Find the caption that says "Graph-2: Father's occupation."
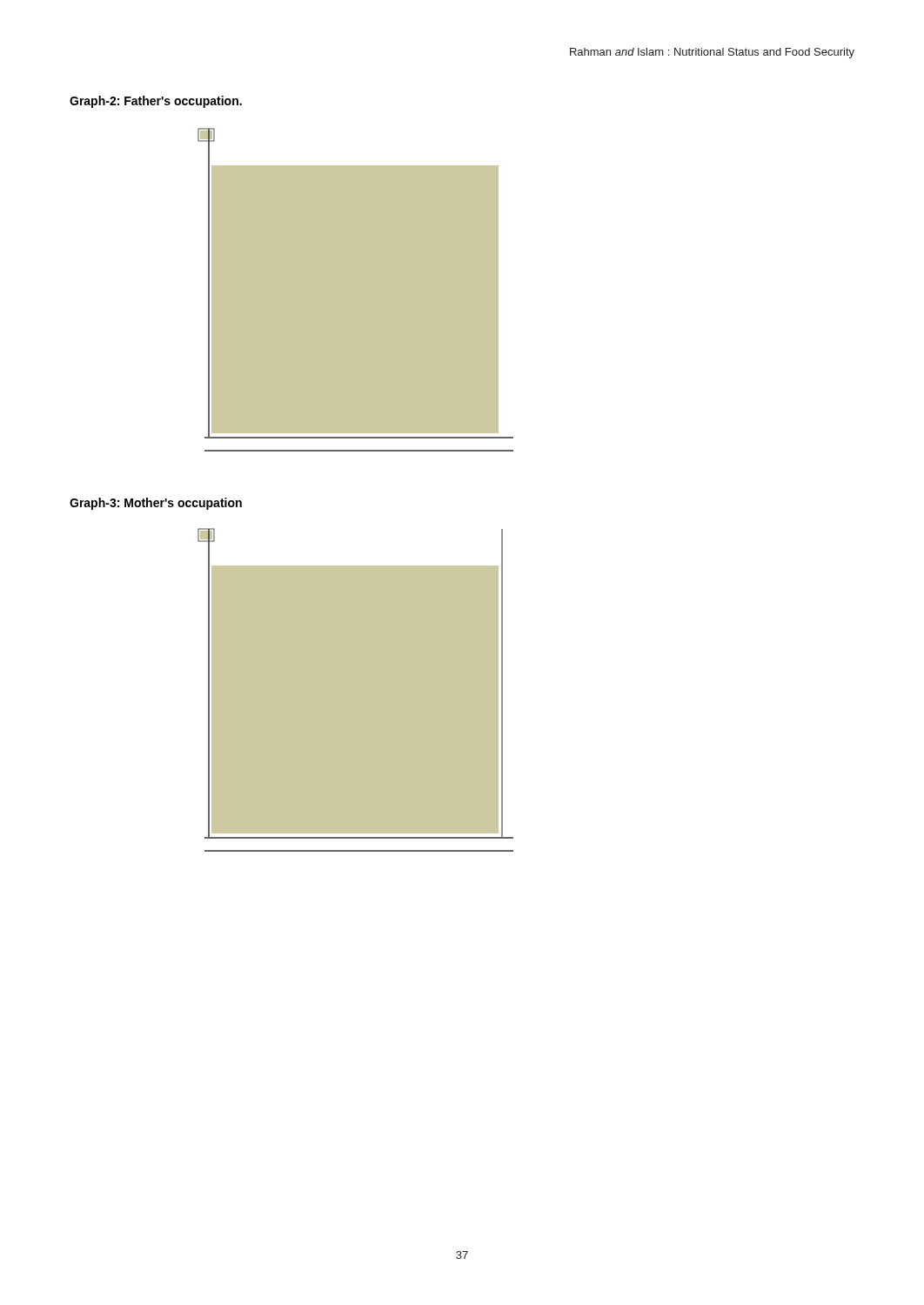The width and height of the screenshot is (924, 1305). pyautogui.click(x=156, y=101)
